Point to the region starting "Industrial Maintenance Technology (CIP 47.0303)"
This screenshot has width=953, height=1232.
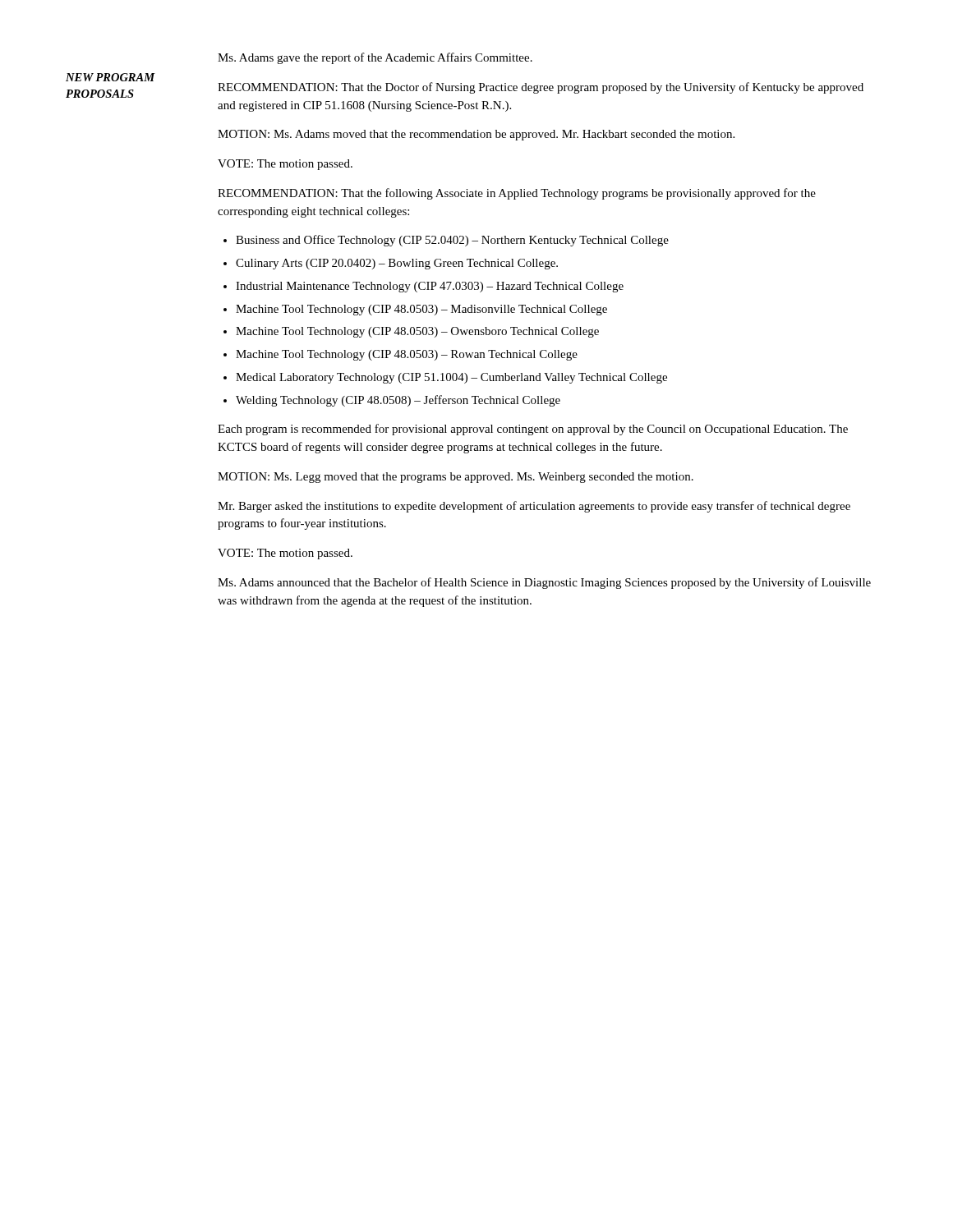pyautogui.click(x=430, y=286)
